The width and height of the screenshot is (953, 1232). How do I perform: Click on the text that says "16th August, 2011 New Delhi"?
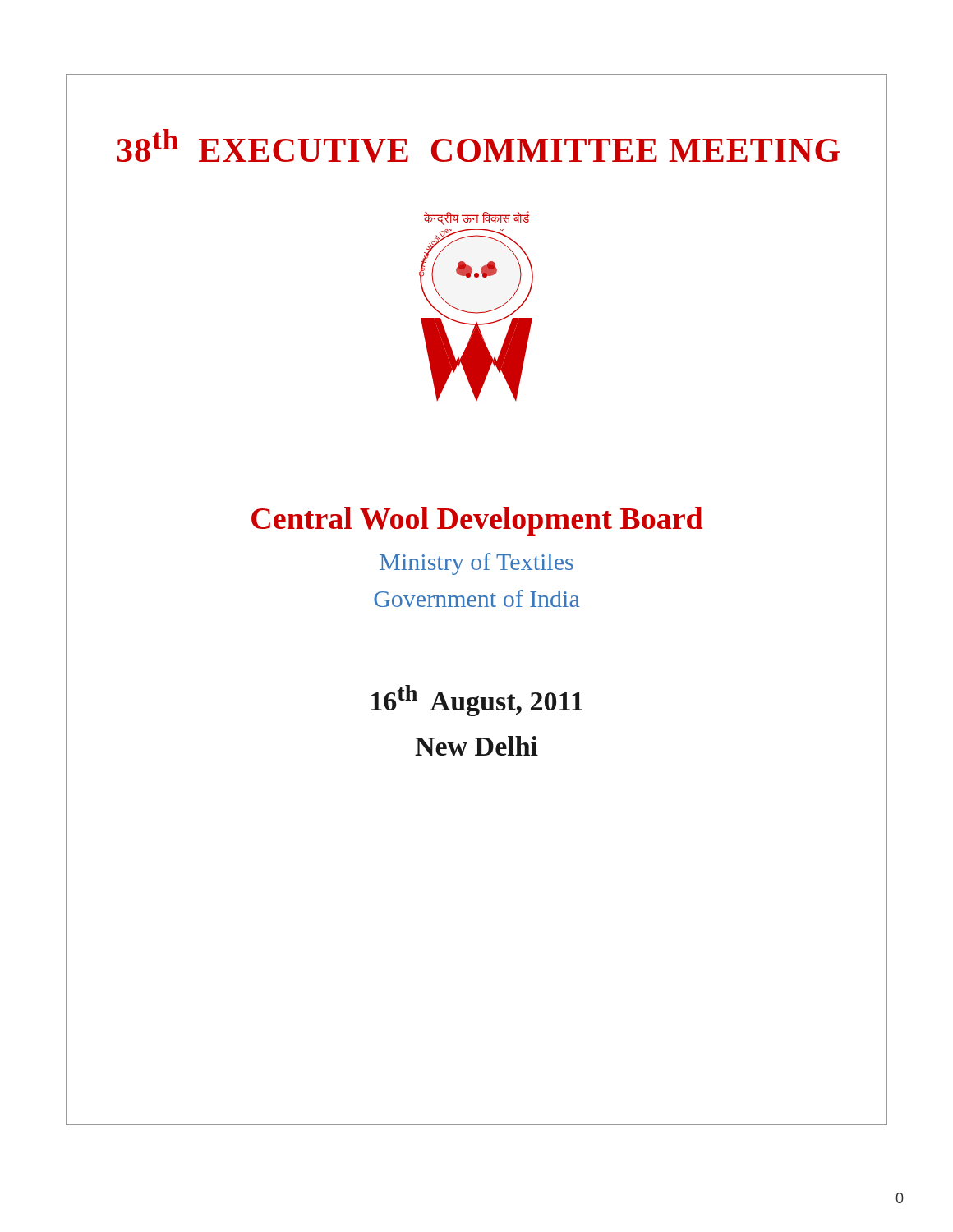476,722
